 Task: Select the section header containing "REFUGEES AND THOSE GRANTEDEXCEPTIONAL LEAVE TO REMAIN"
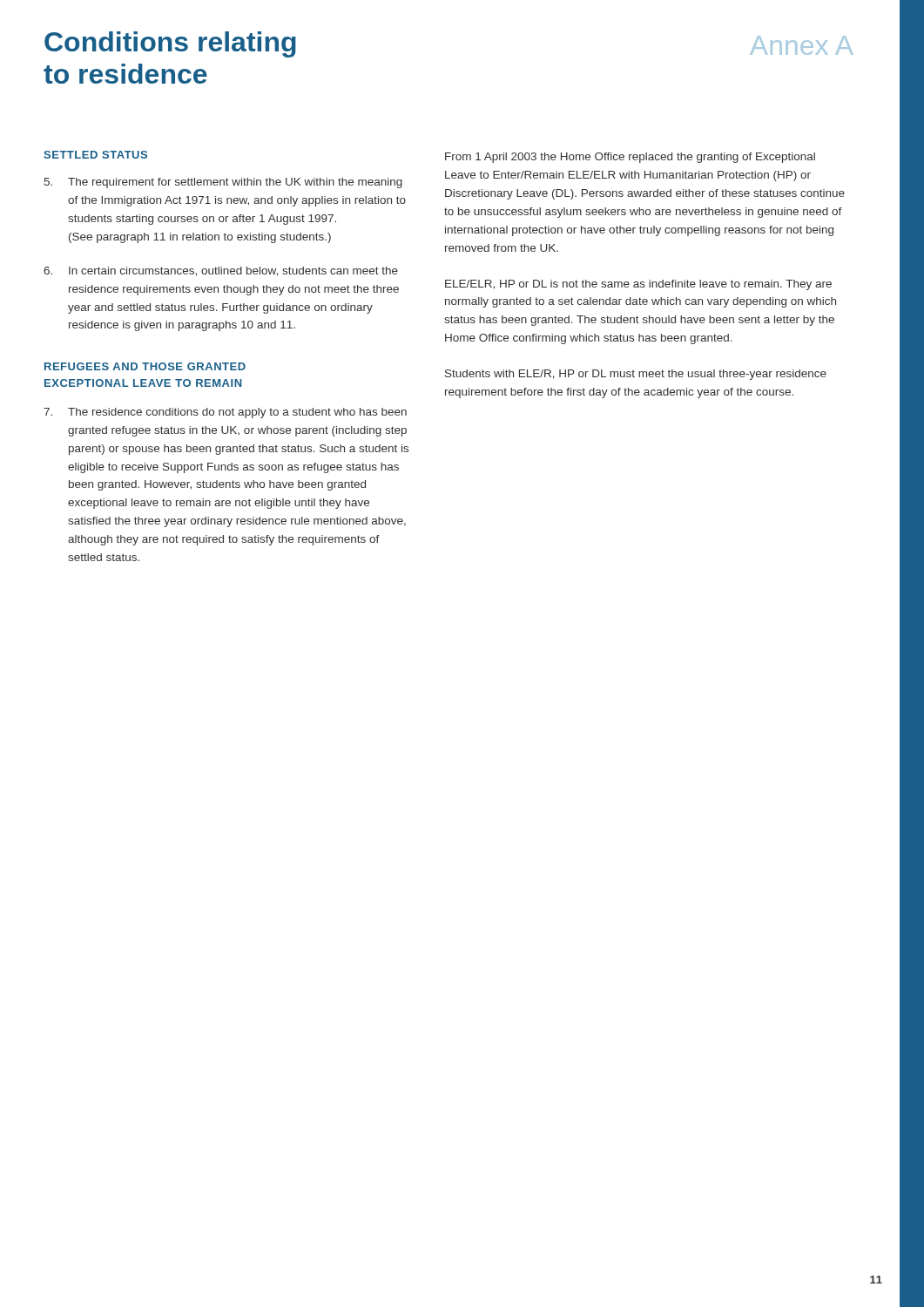click(145, 375)
